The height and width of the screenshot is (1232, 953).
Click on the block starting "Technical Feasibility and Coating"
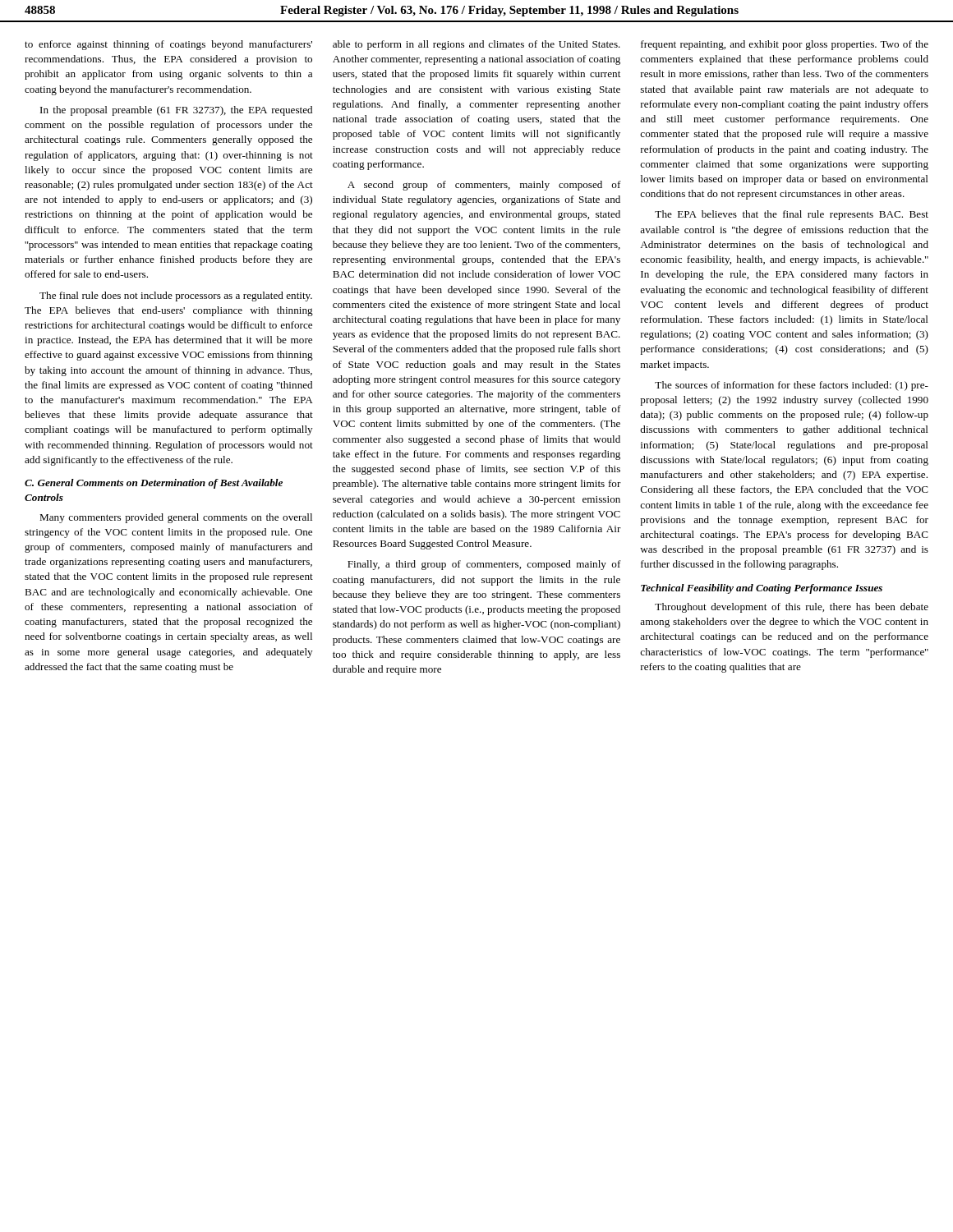pos(761,587)
